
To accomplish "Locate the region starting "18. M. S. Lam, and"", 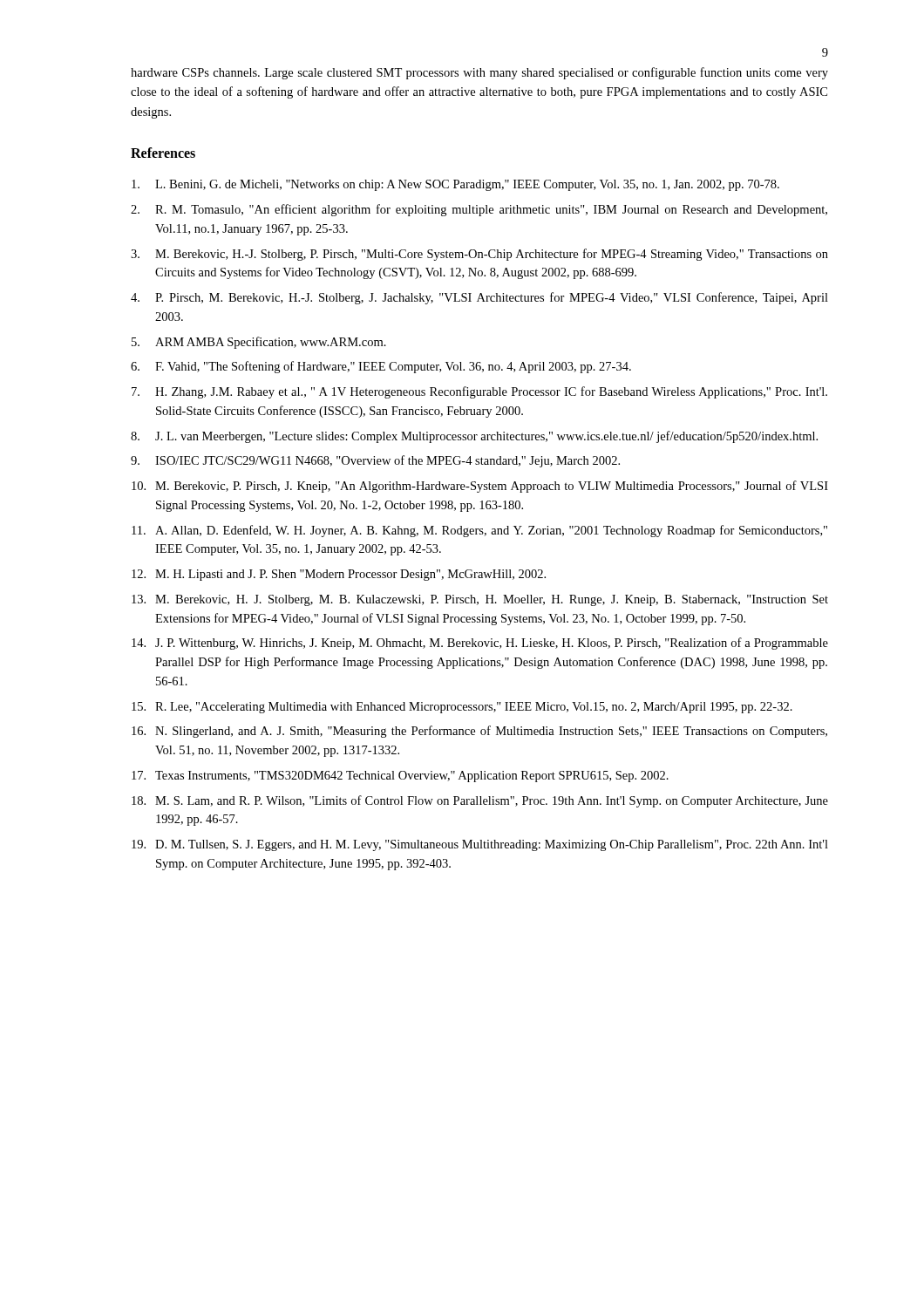I will 479,810.
